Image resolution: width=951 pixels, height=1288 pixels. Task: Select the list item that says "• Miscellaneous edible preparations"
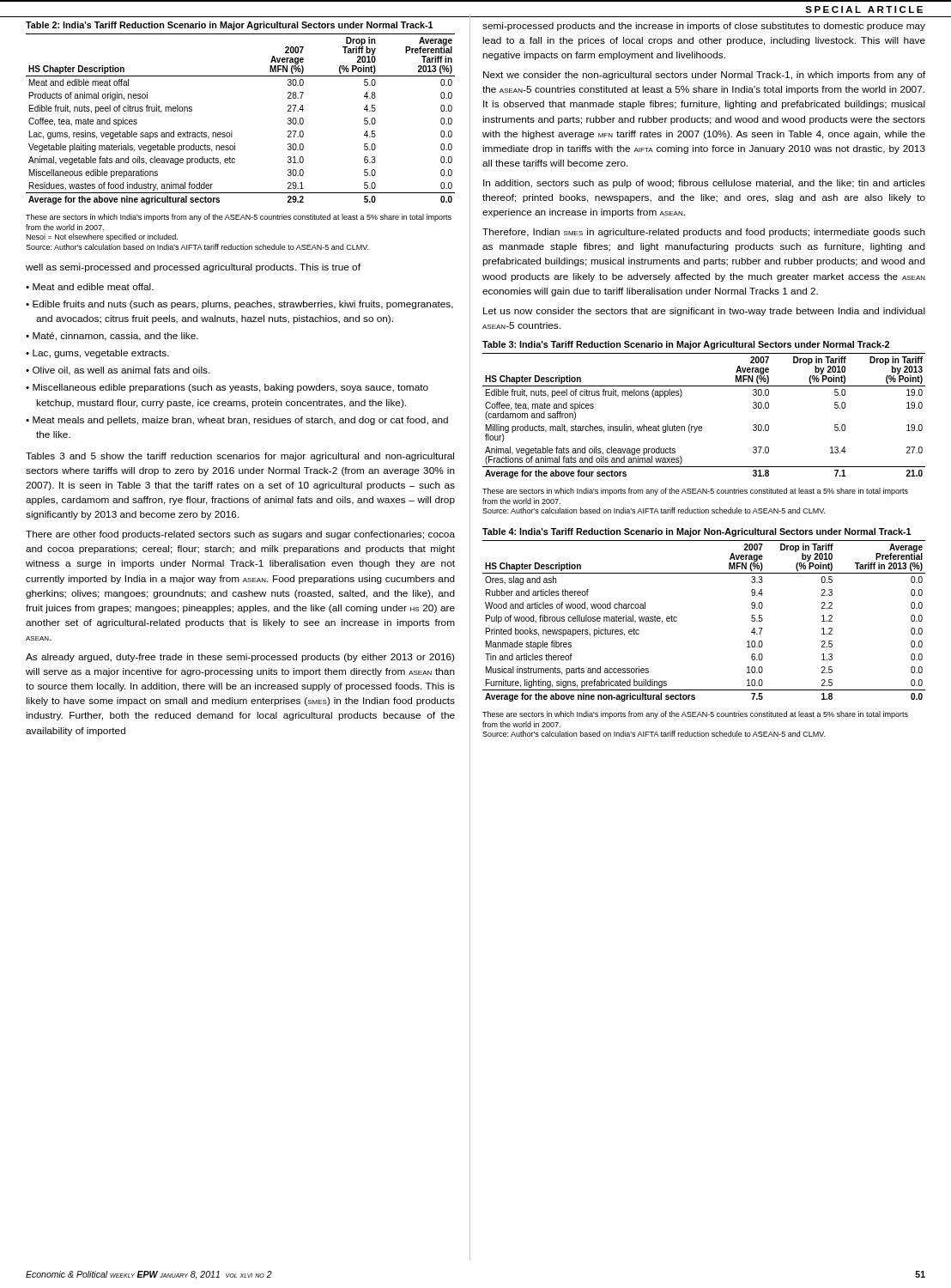[227, 395]
